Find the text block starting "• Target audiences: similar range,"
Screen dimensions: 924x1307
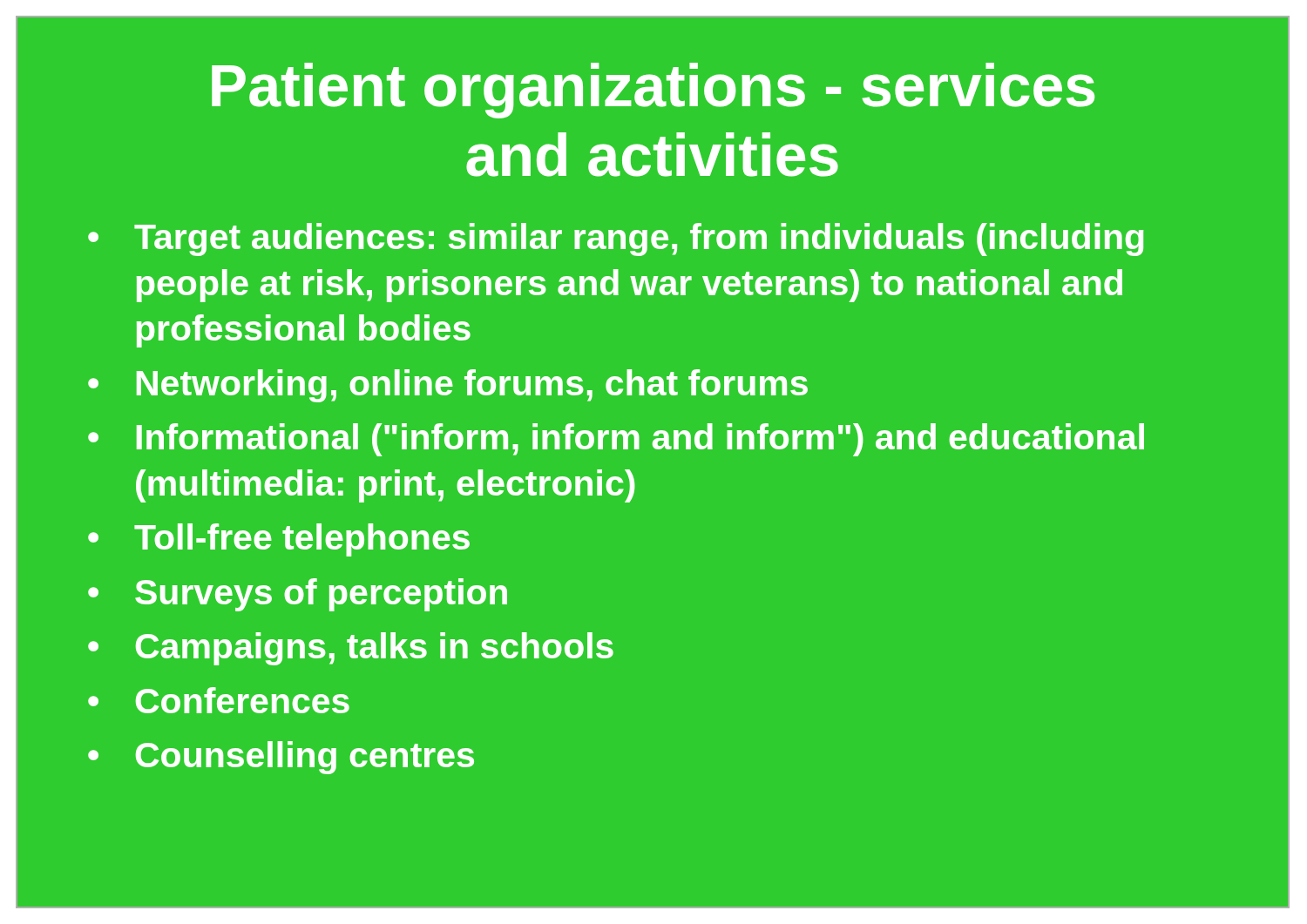pyautogui.click(x=661, y=283)
